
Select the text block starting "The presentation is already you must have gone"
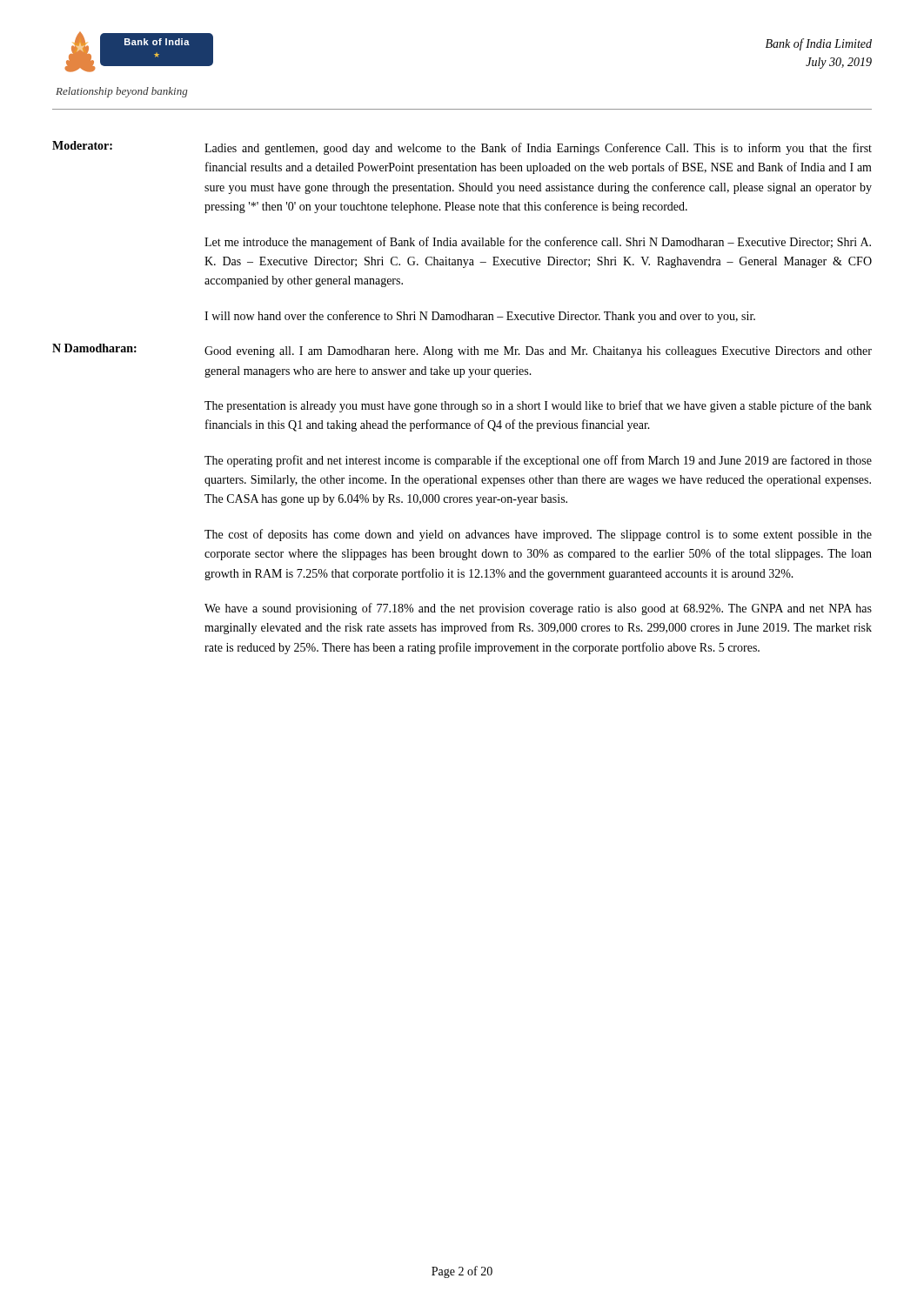click(462, 416)
